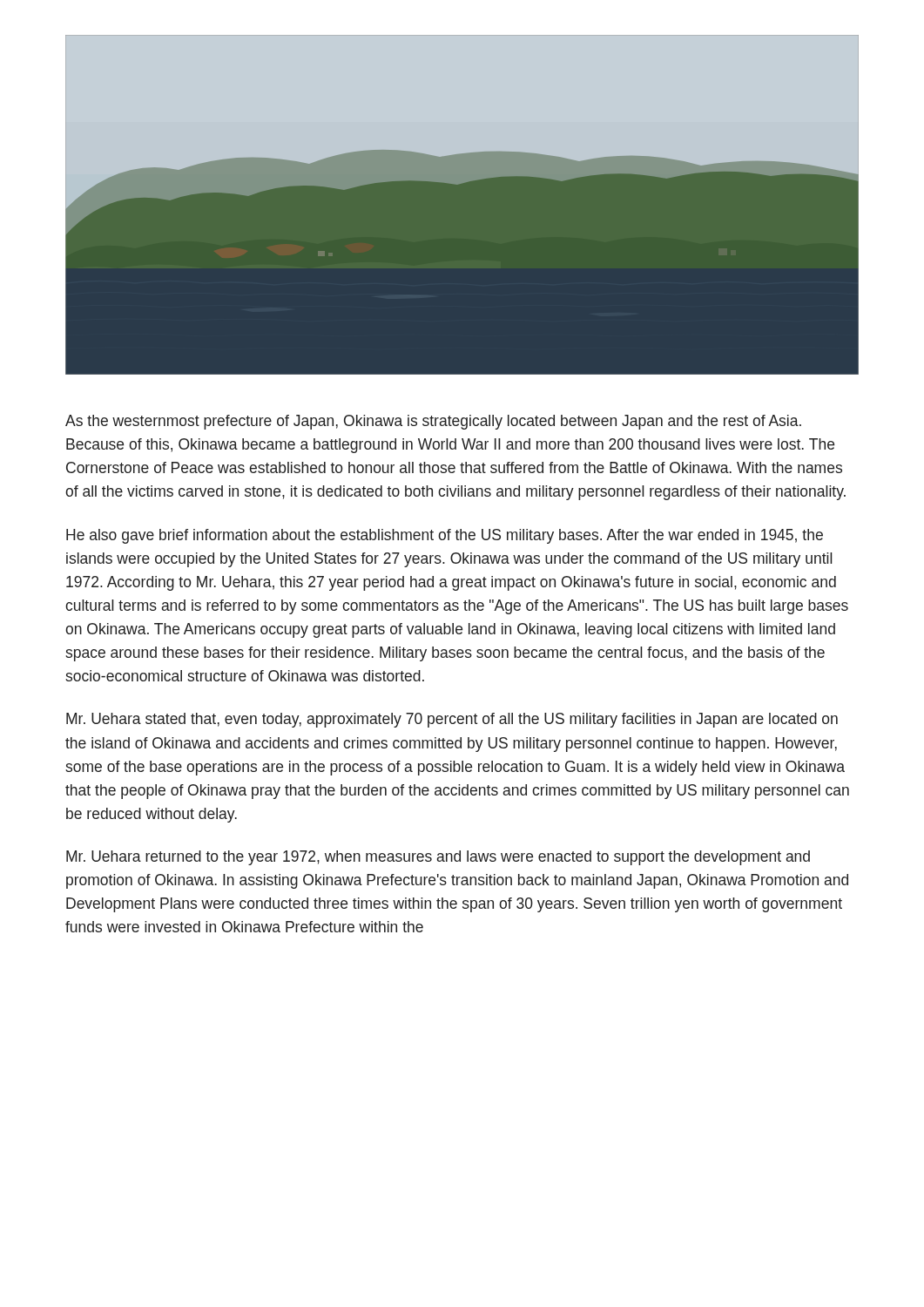Find the element starting "Mr. Uehara returned to the"

pyautogui.click(x=457, y=892)
